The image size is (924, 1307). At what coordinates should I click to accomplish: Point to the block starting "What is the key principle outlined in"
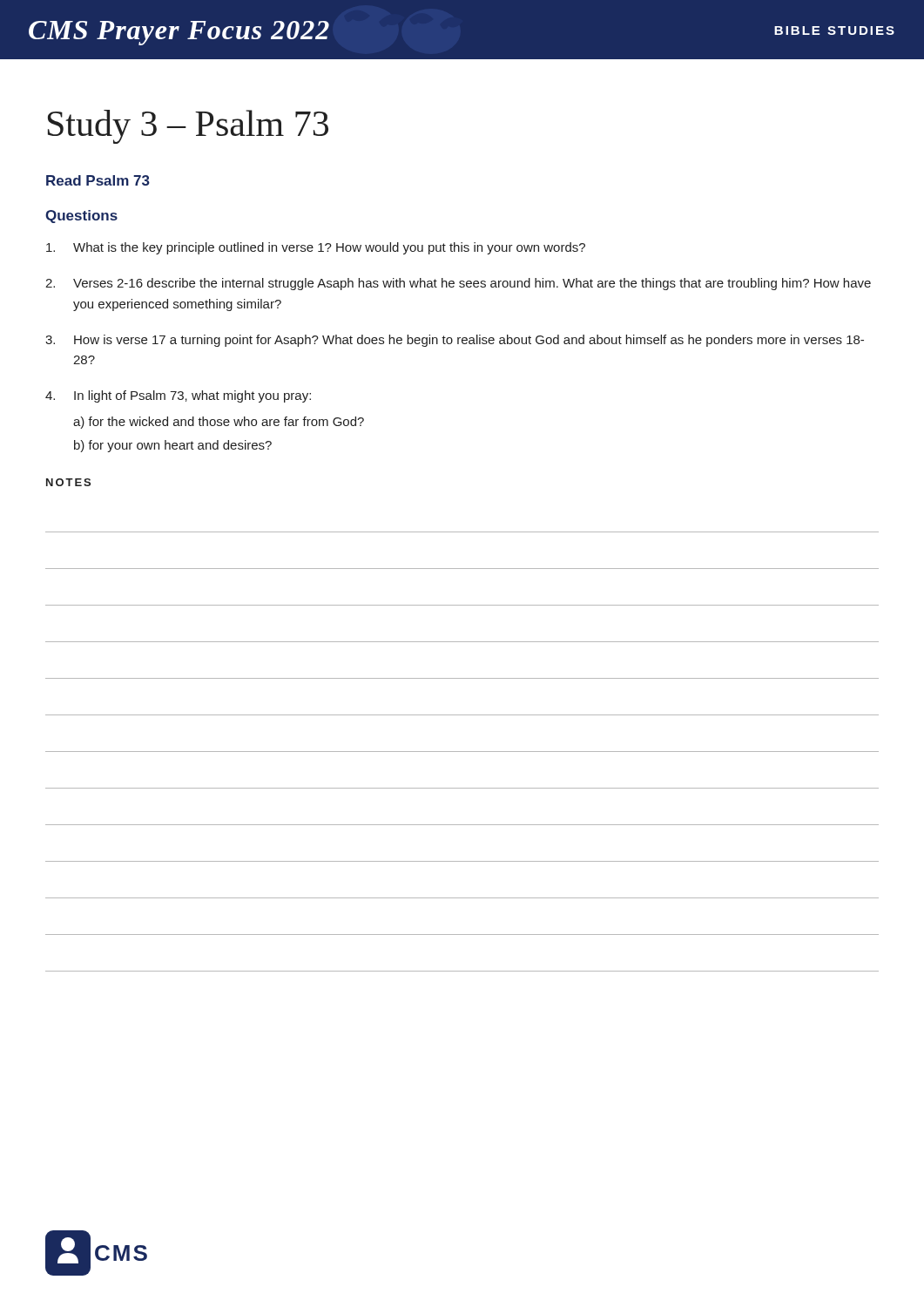462,247
